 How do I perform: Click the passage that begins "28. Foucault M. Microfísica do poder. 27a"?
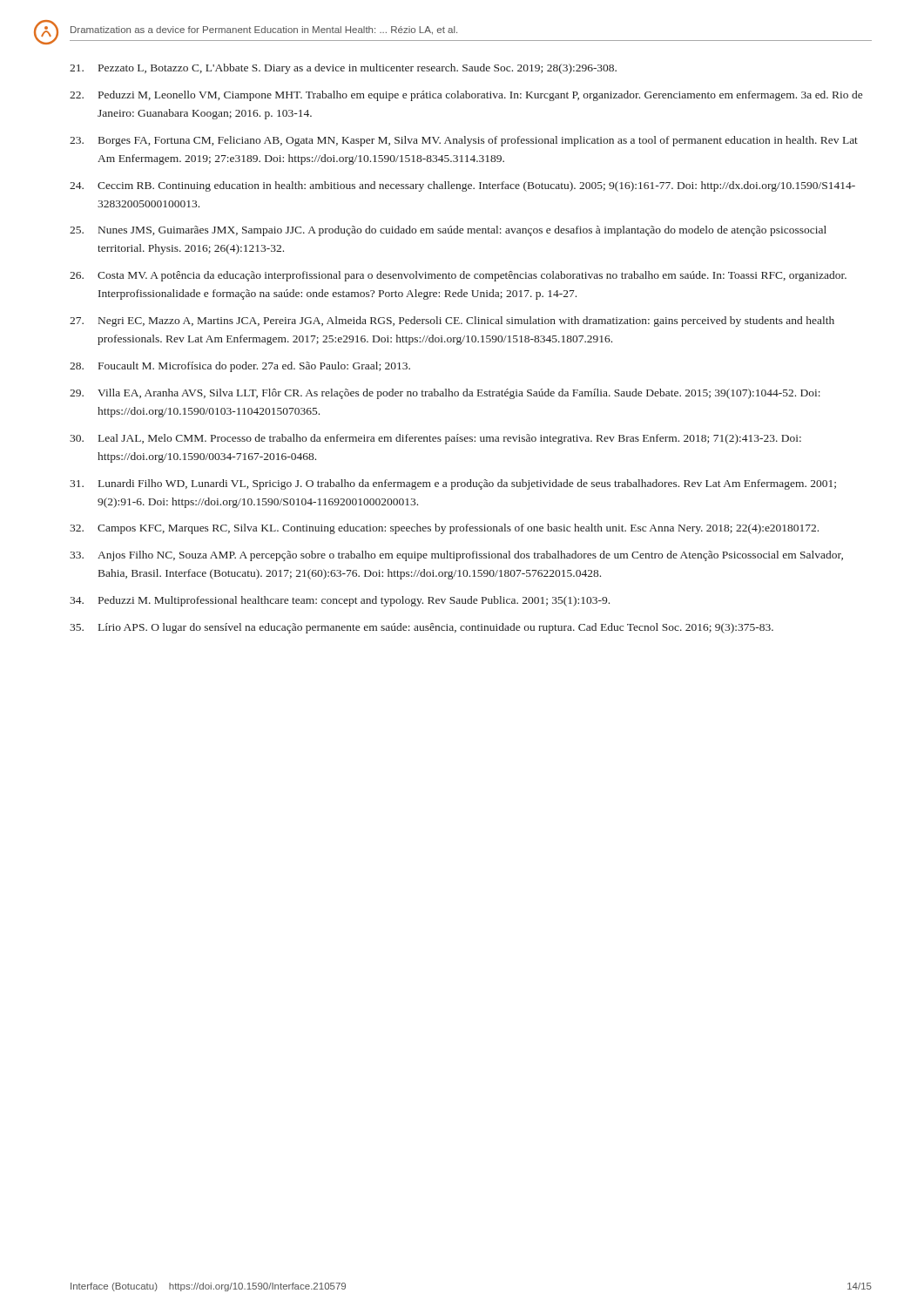point(240,367)
